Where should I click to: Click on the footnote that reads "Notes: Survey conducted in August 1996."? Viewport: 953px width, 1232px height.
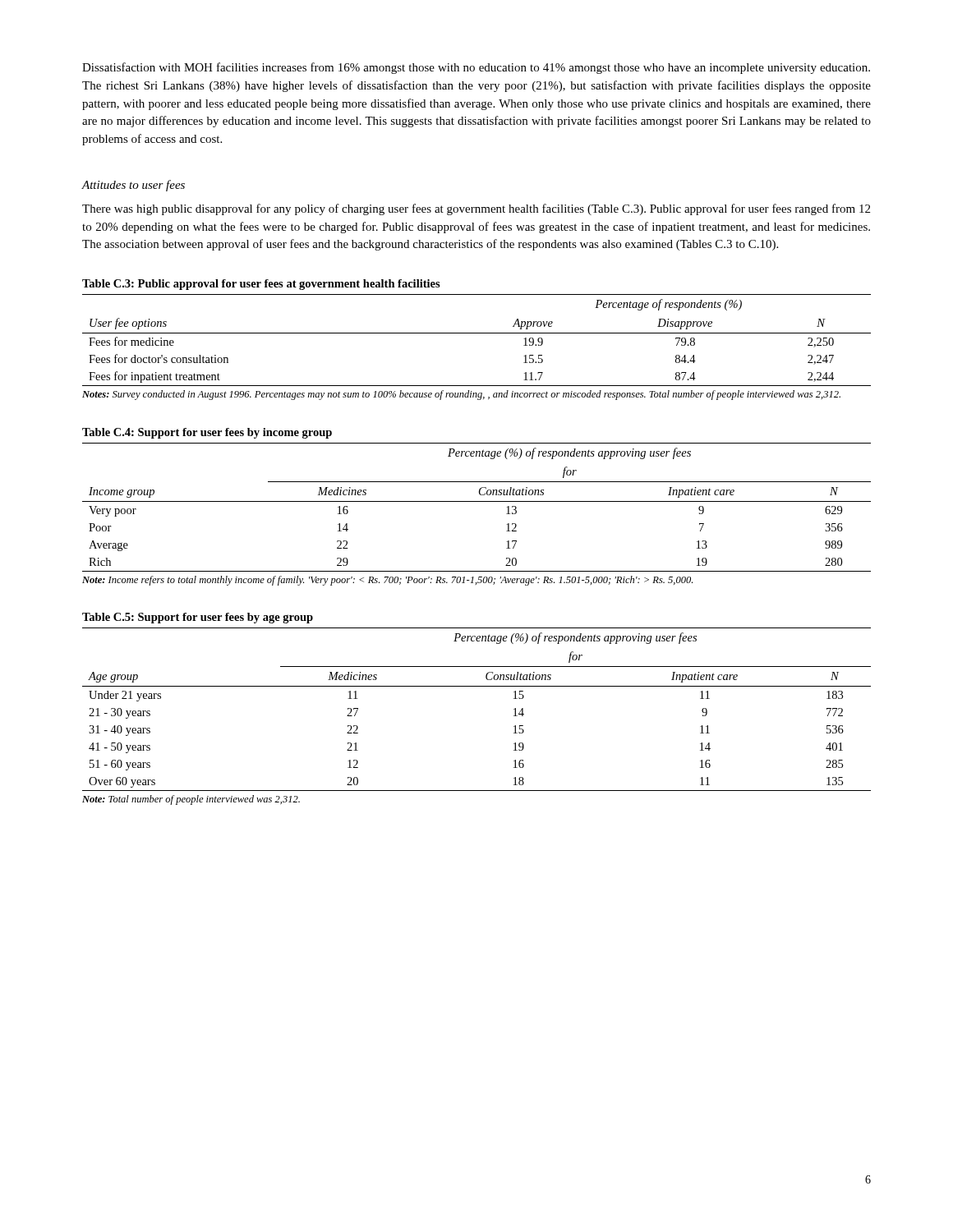tap(462, 394)
